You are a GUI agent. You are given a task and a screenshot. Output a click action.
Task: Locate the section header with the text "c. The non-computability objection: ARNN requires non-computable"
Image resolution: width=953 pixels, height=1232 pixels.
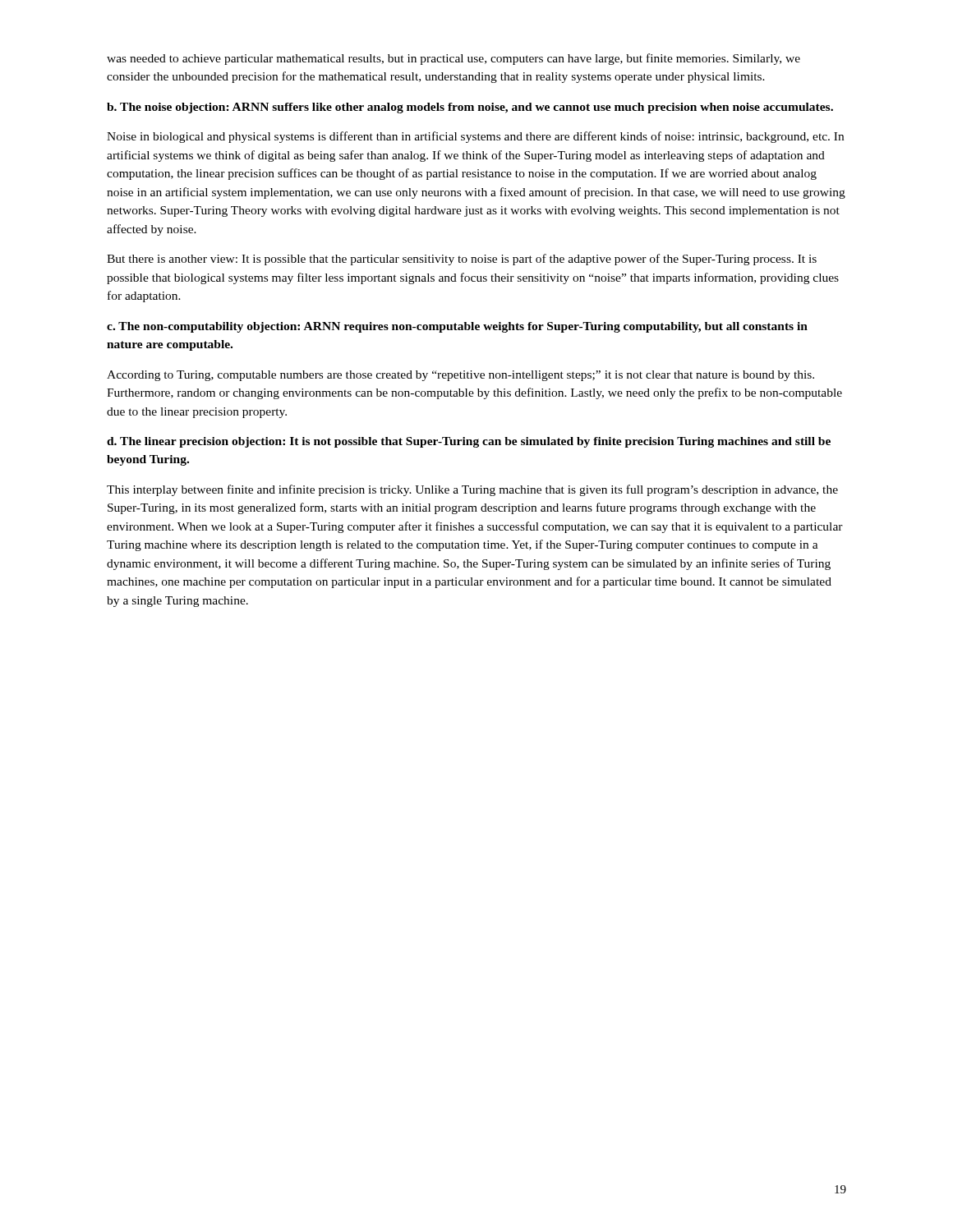pos(476,335)
